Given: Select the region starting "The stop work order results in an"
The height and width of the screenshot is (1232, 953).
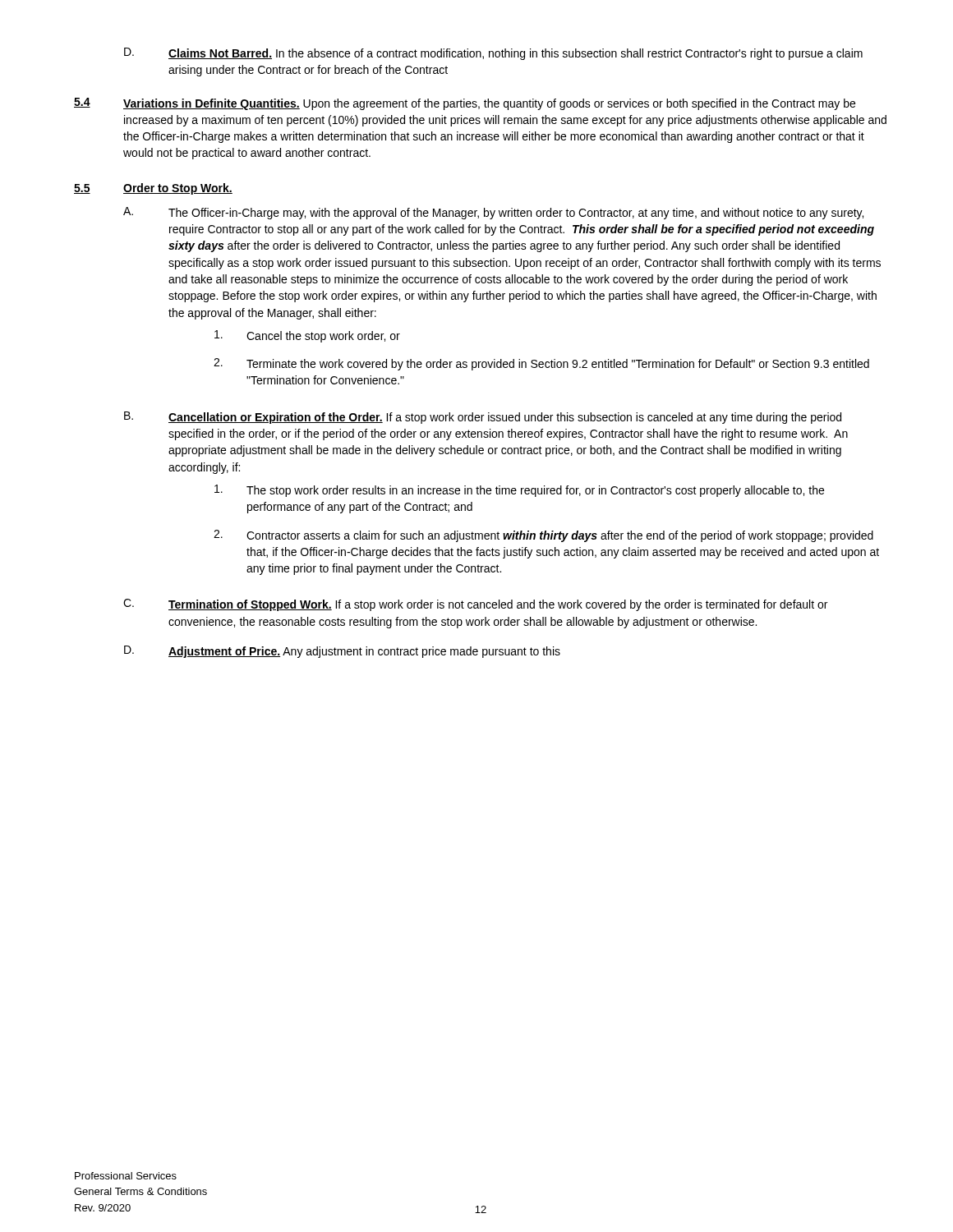Looking at the screenshot, I should [550, 501].
